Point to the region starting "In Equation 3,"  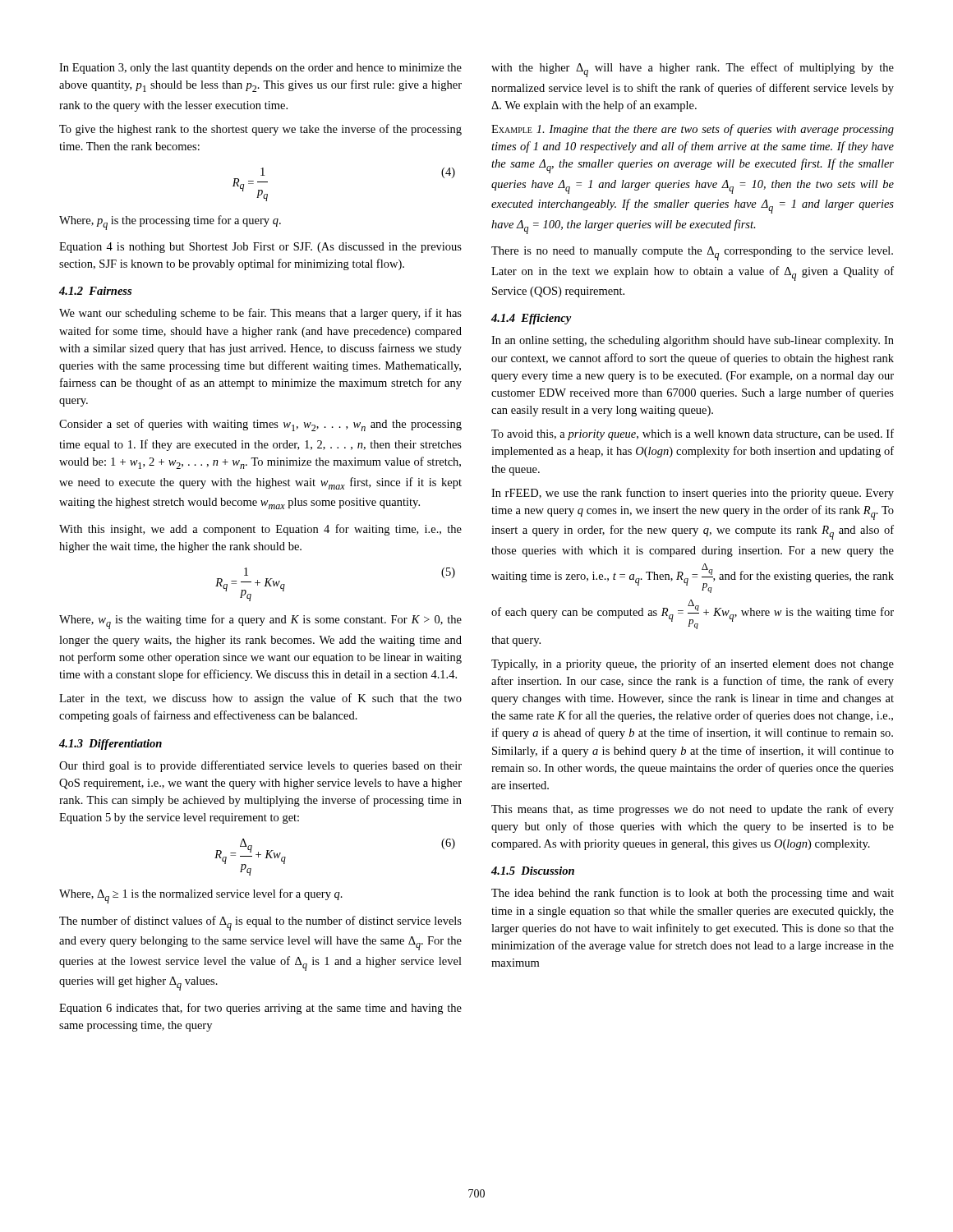(x=260, y=107)
